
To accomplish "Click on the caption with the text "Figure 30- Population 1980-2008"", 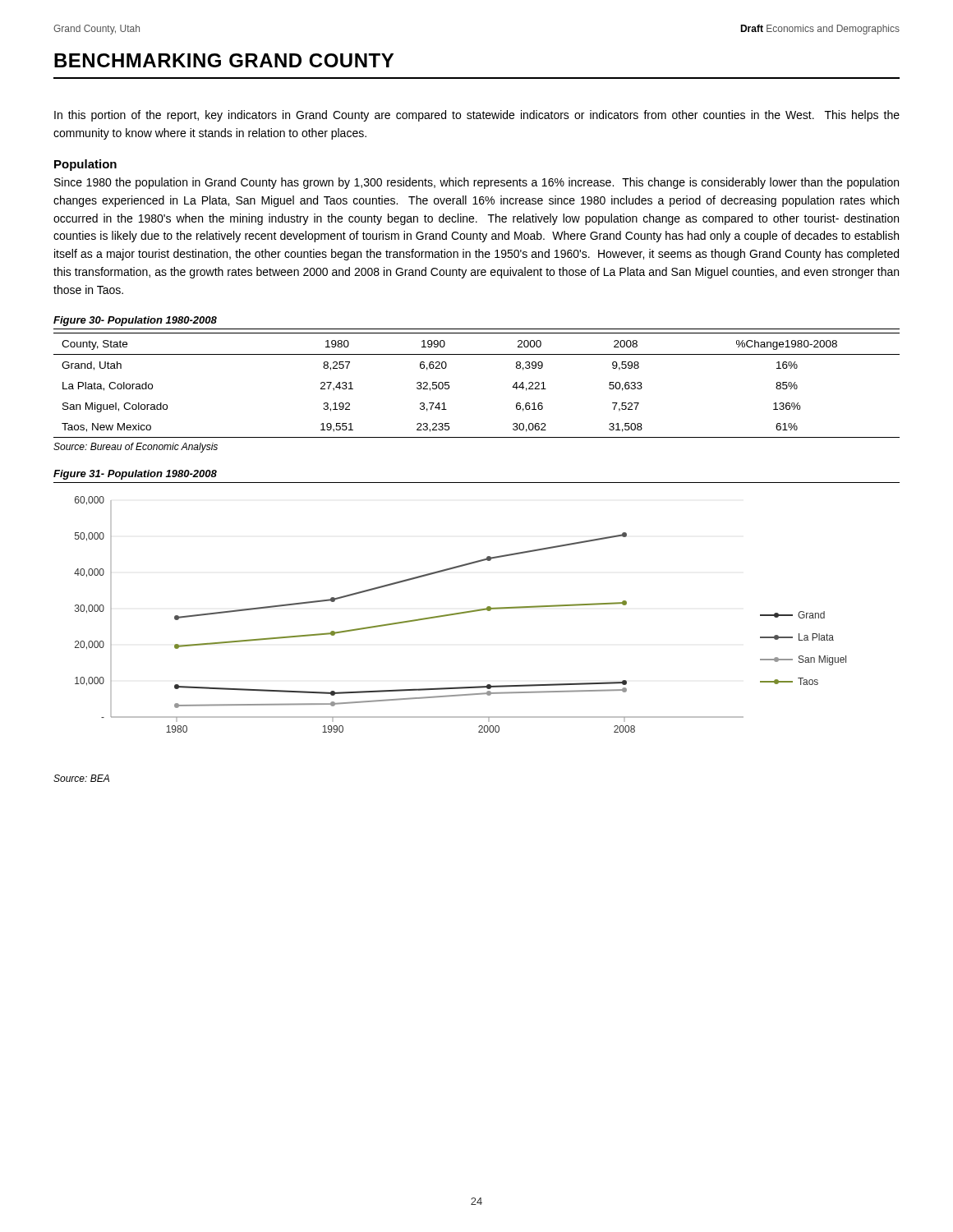I will (135, 320).
